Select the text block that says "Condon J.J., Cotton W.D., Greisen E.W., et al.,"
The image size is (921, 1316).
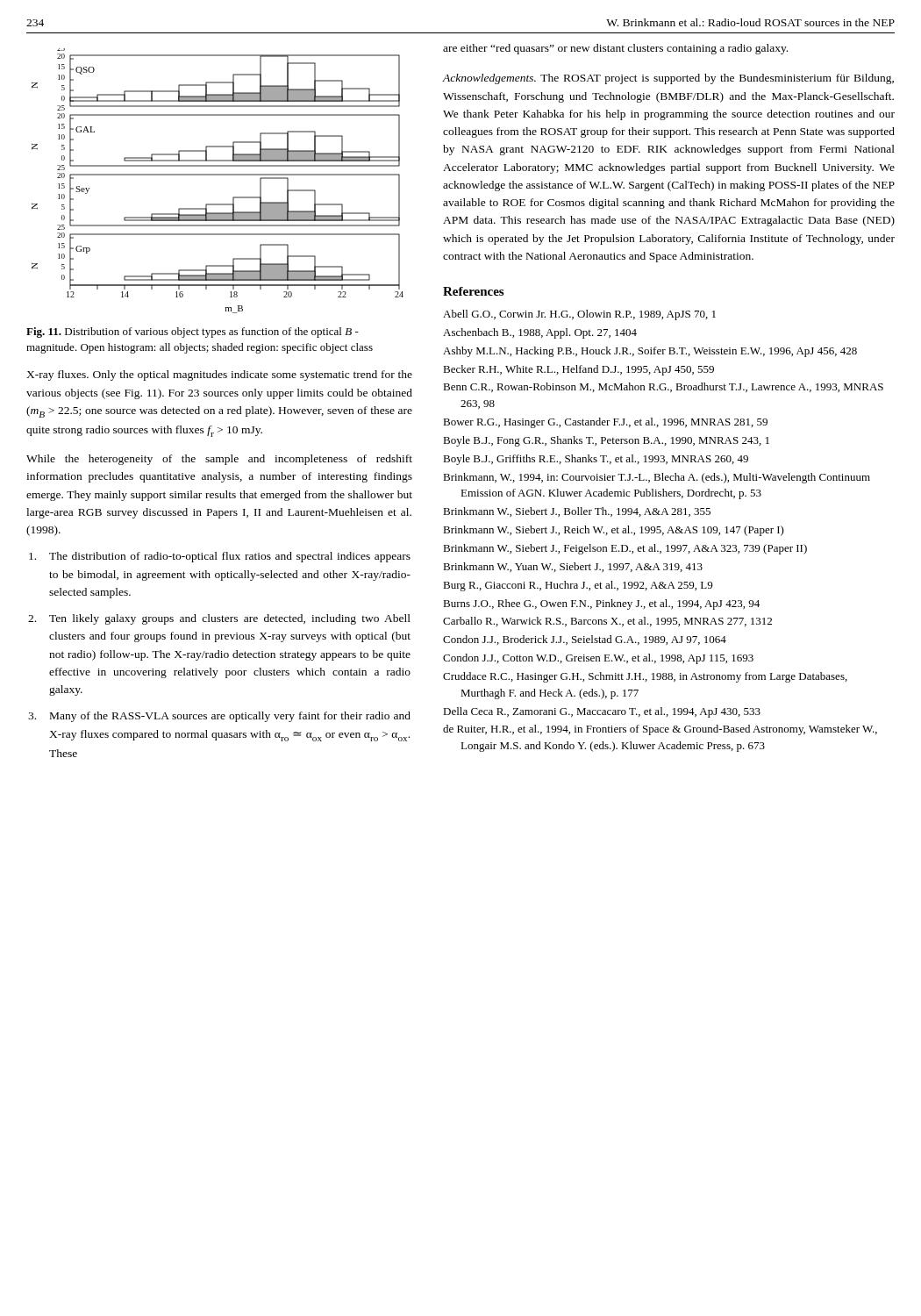[x=598, y=658]
